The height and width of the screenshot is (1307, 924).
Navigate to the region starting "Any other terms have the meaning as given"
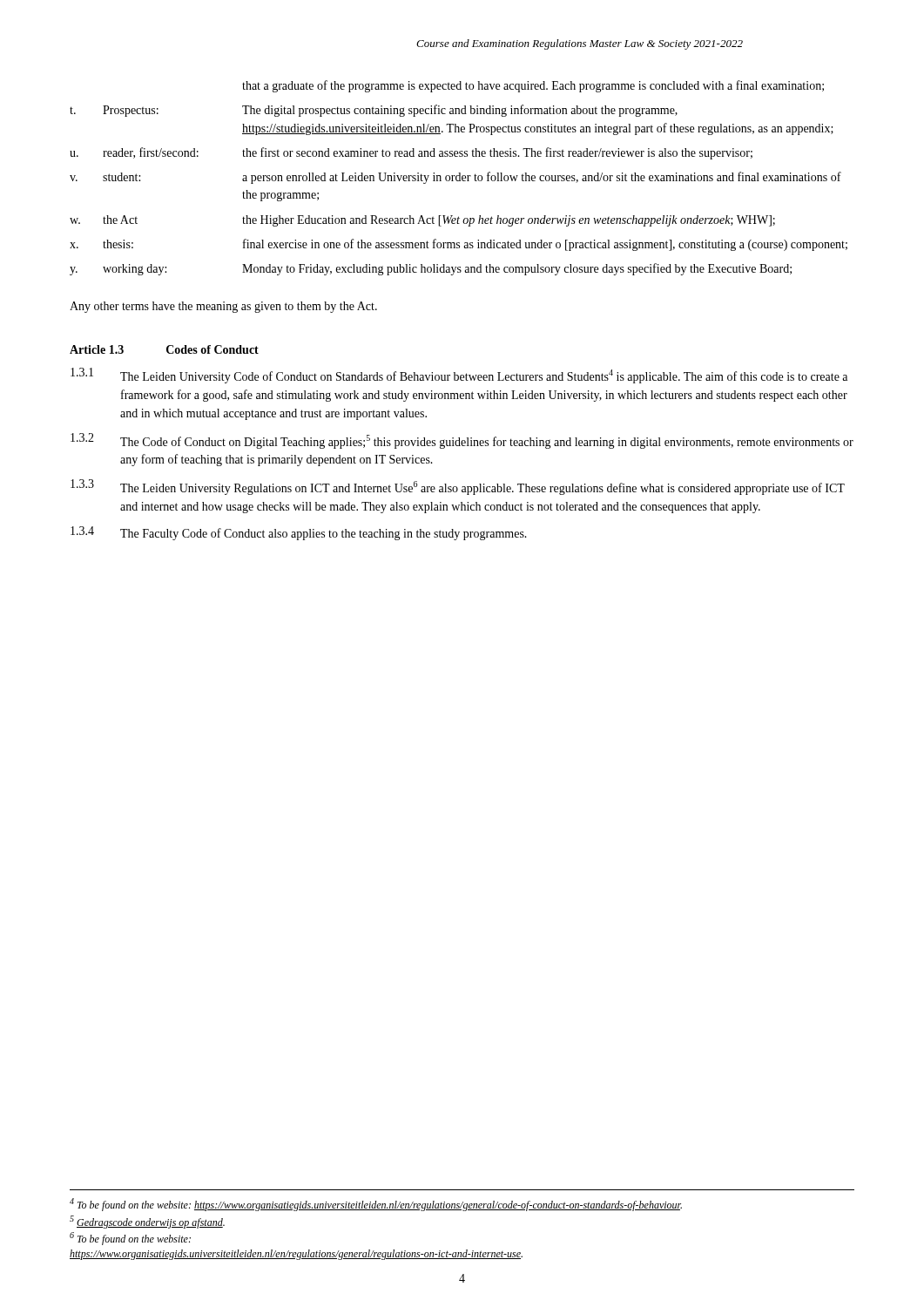tap(224, 306)
